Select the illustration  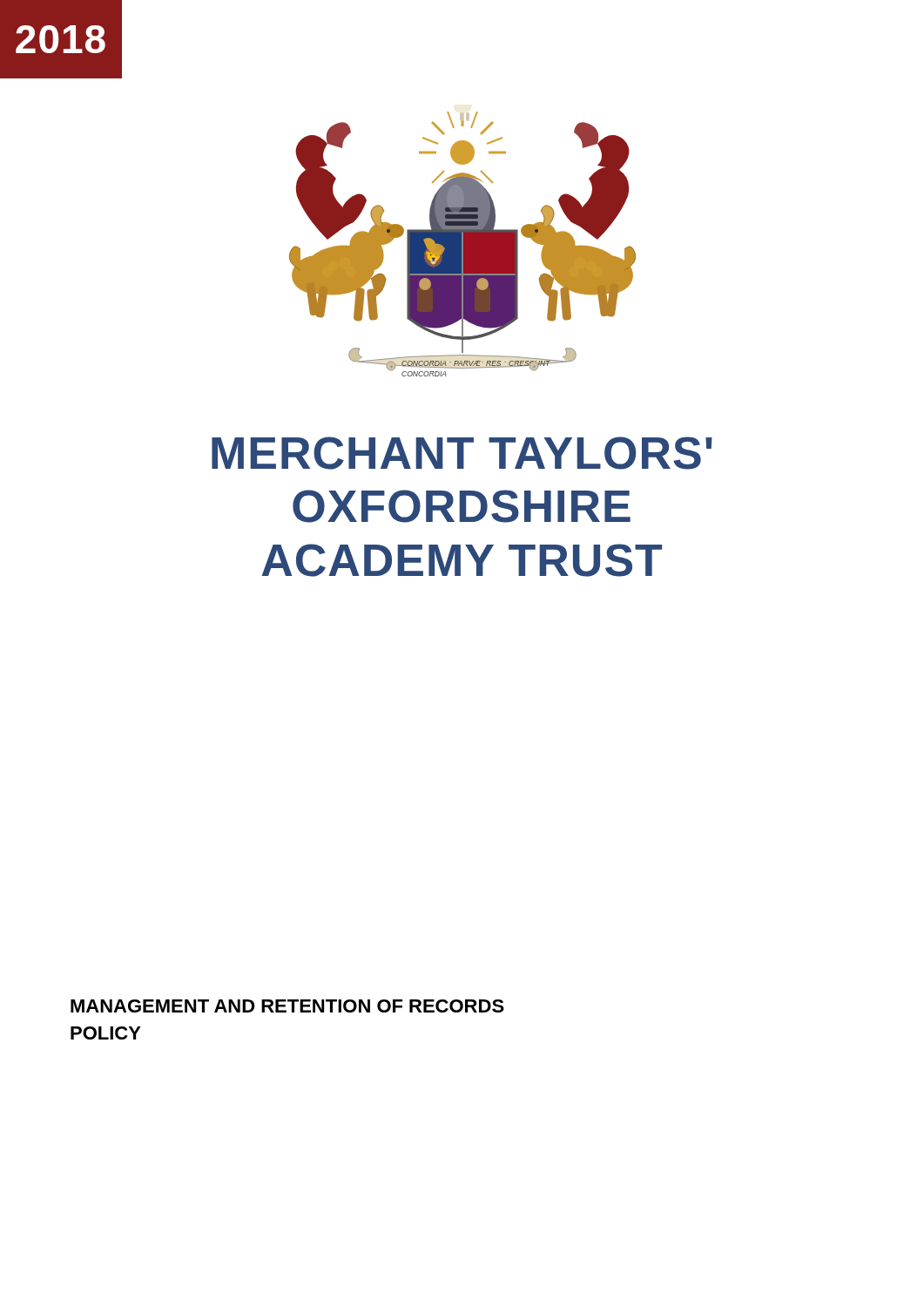tap(462, 257)
